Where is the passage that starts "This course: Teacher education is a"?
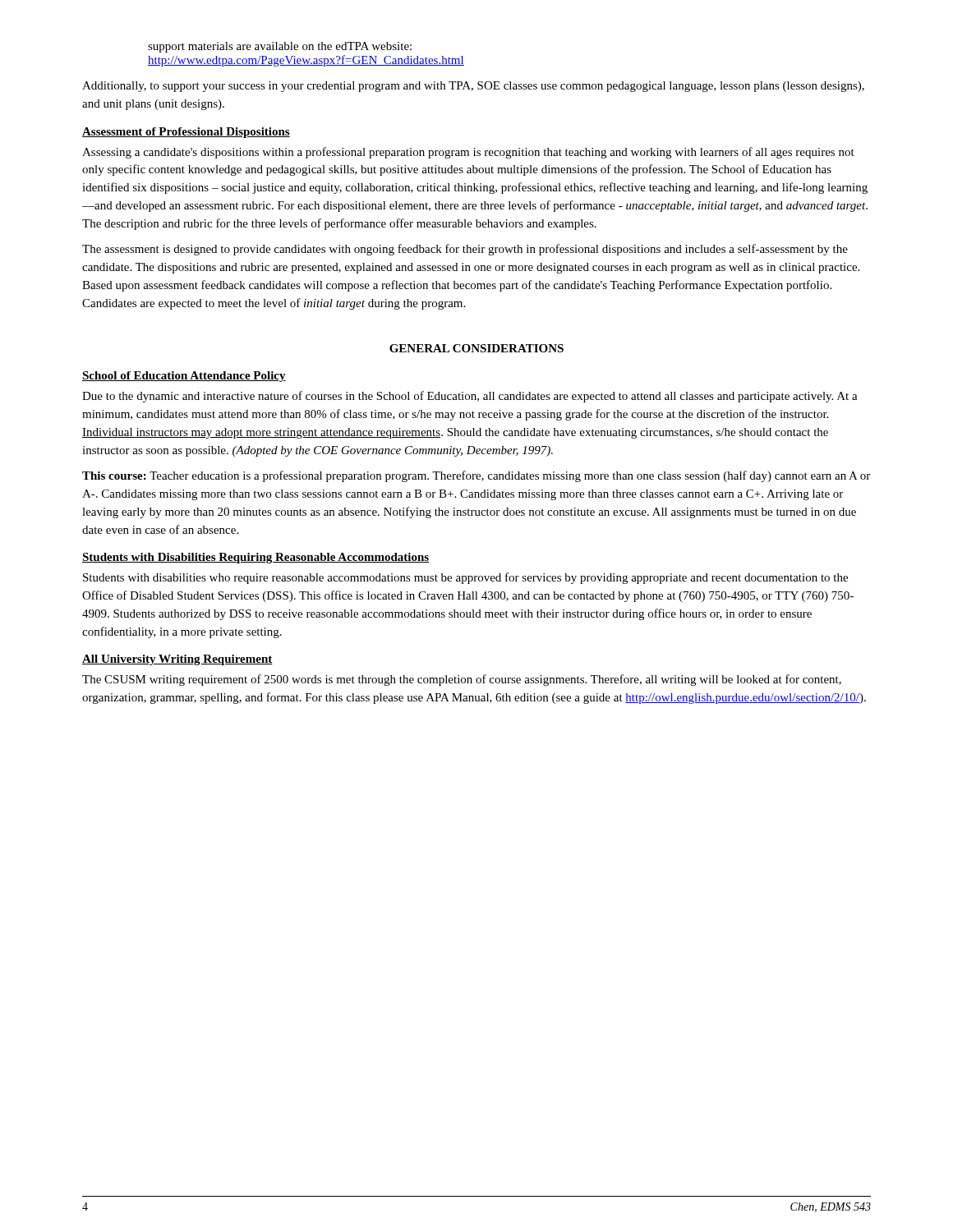This screenshot has width=953, height=1232. [476, 503]
